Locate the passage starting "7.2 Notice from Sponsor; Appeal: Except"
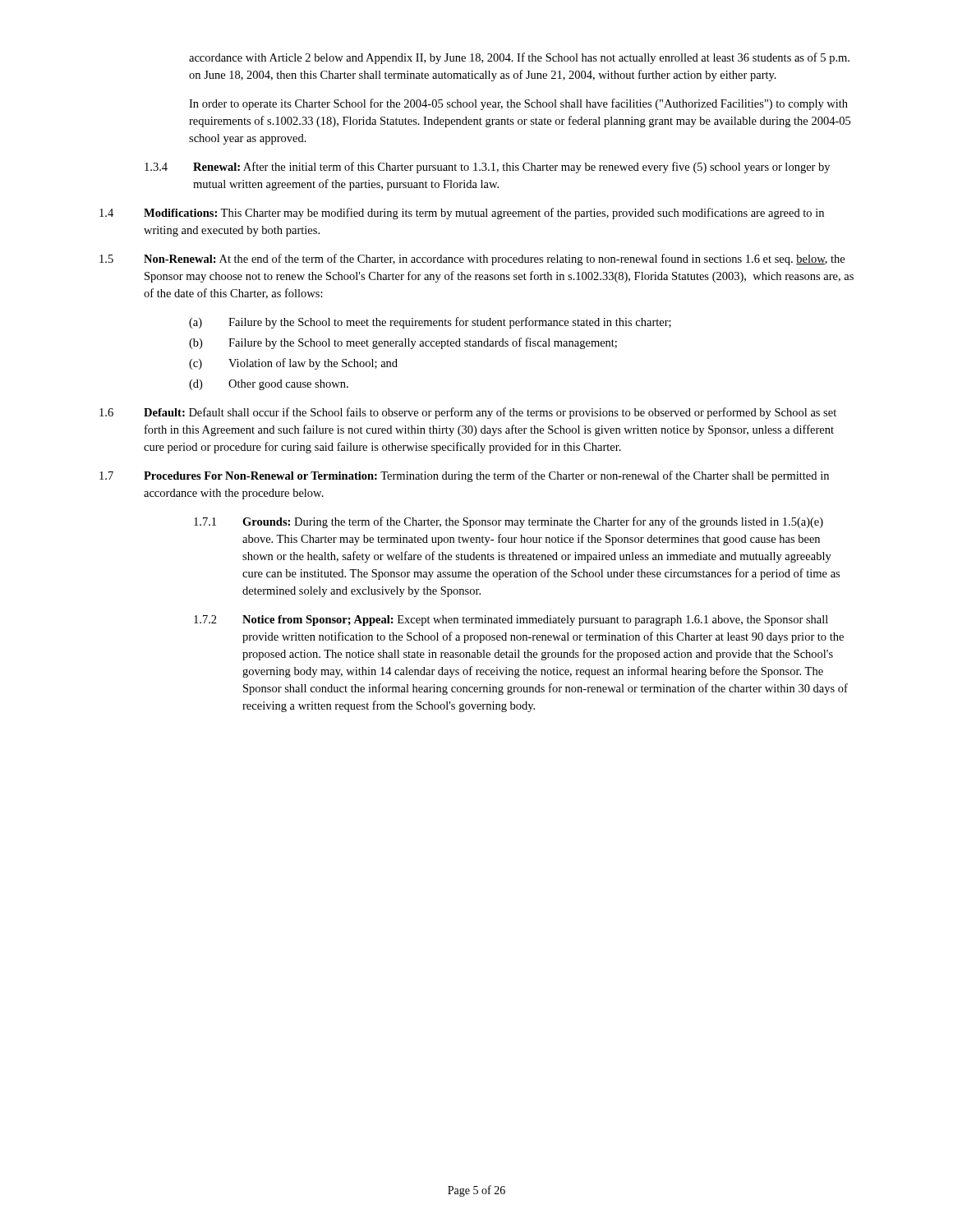 pyautogui.click(x=524, y=663)
